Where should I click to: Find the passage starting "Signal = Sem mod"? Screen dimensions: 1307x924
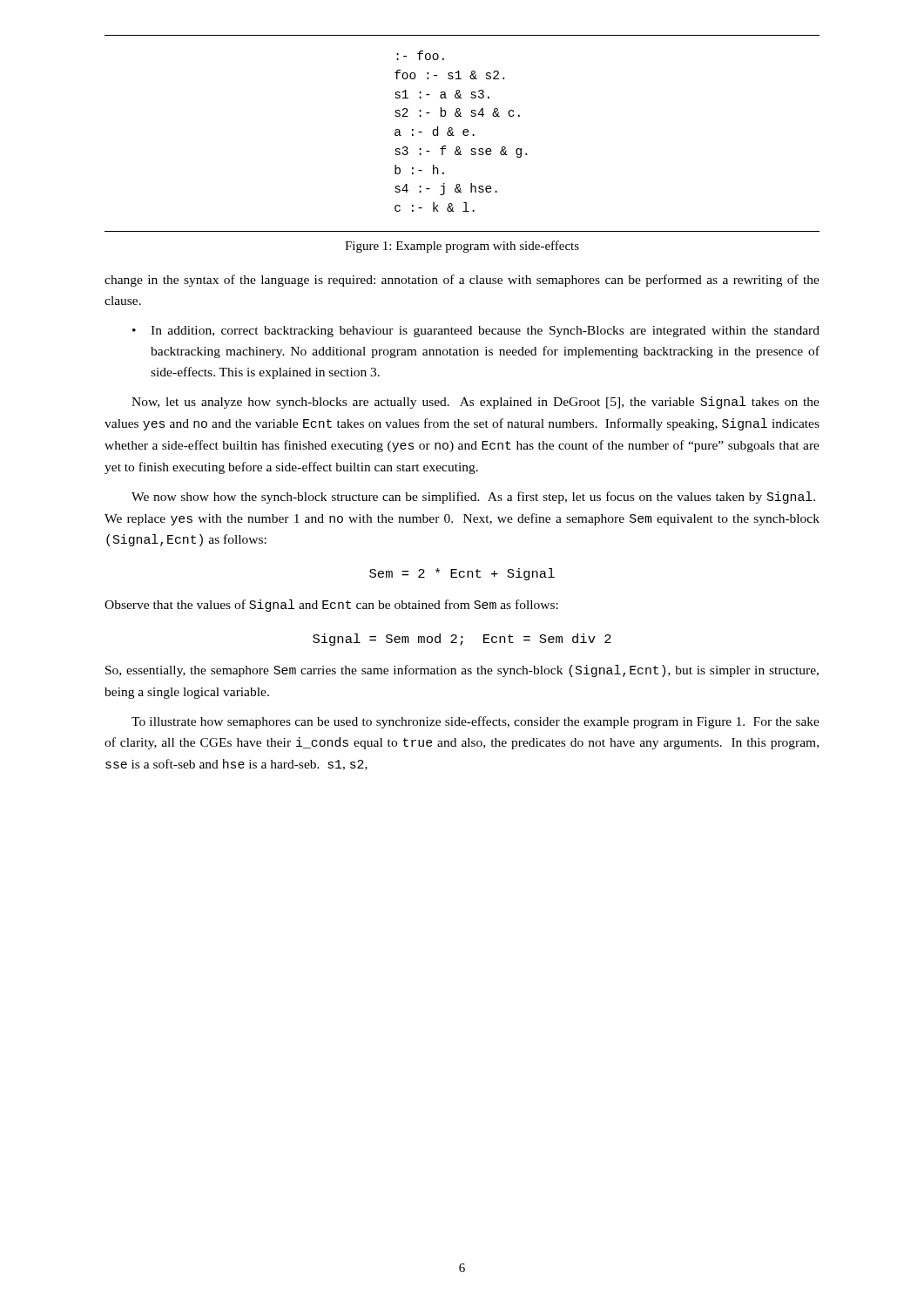coord(462,640)
